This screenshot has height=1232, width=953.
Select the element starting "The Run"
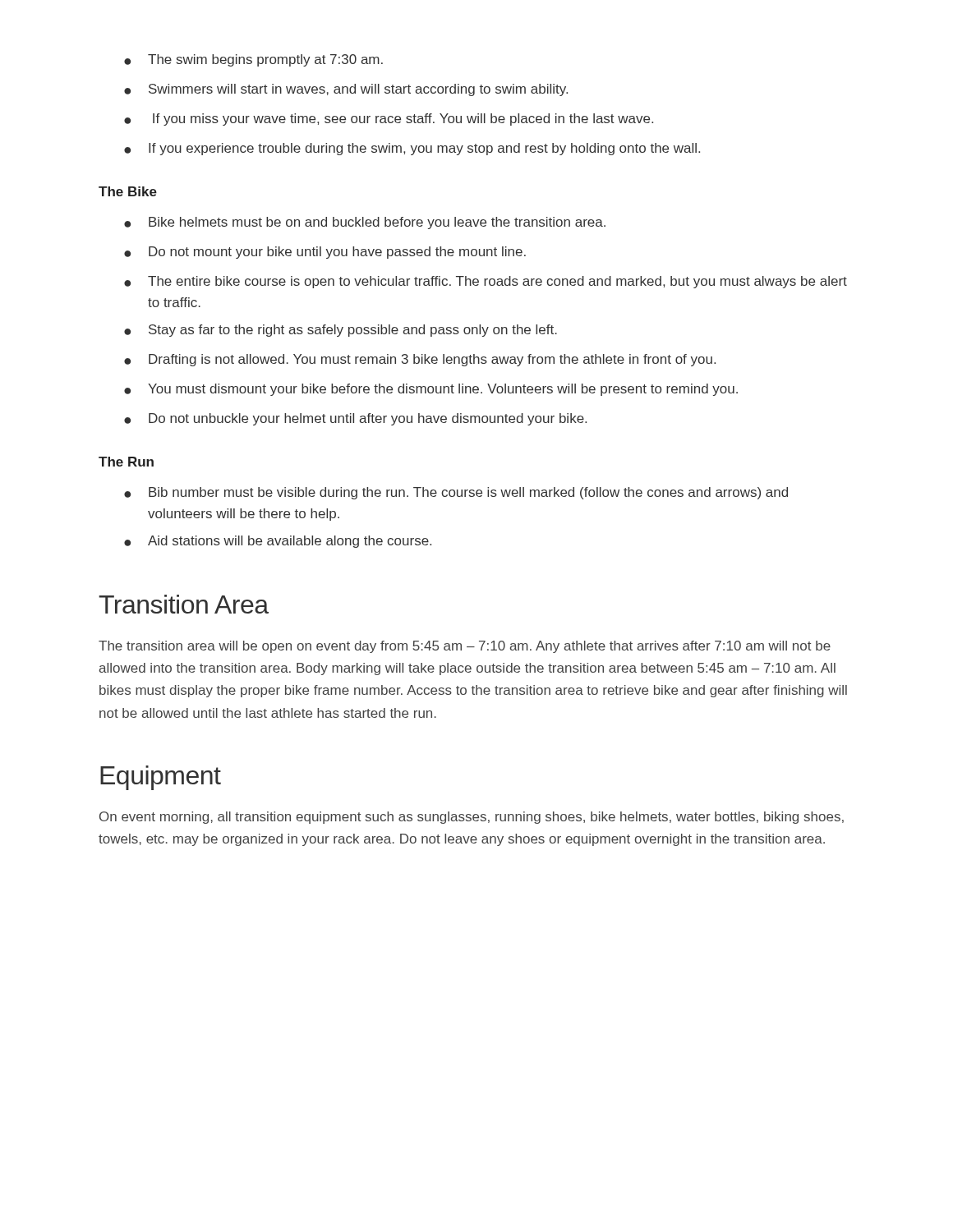[127, 462]
